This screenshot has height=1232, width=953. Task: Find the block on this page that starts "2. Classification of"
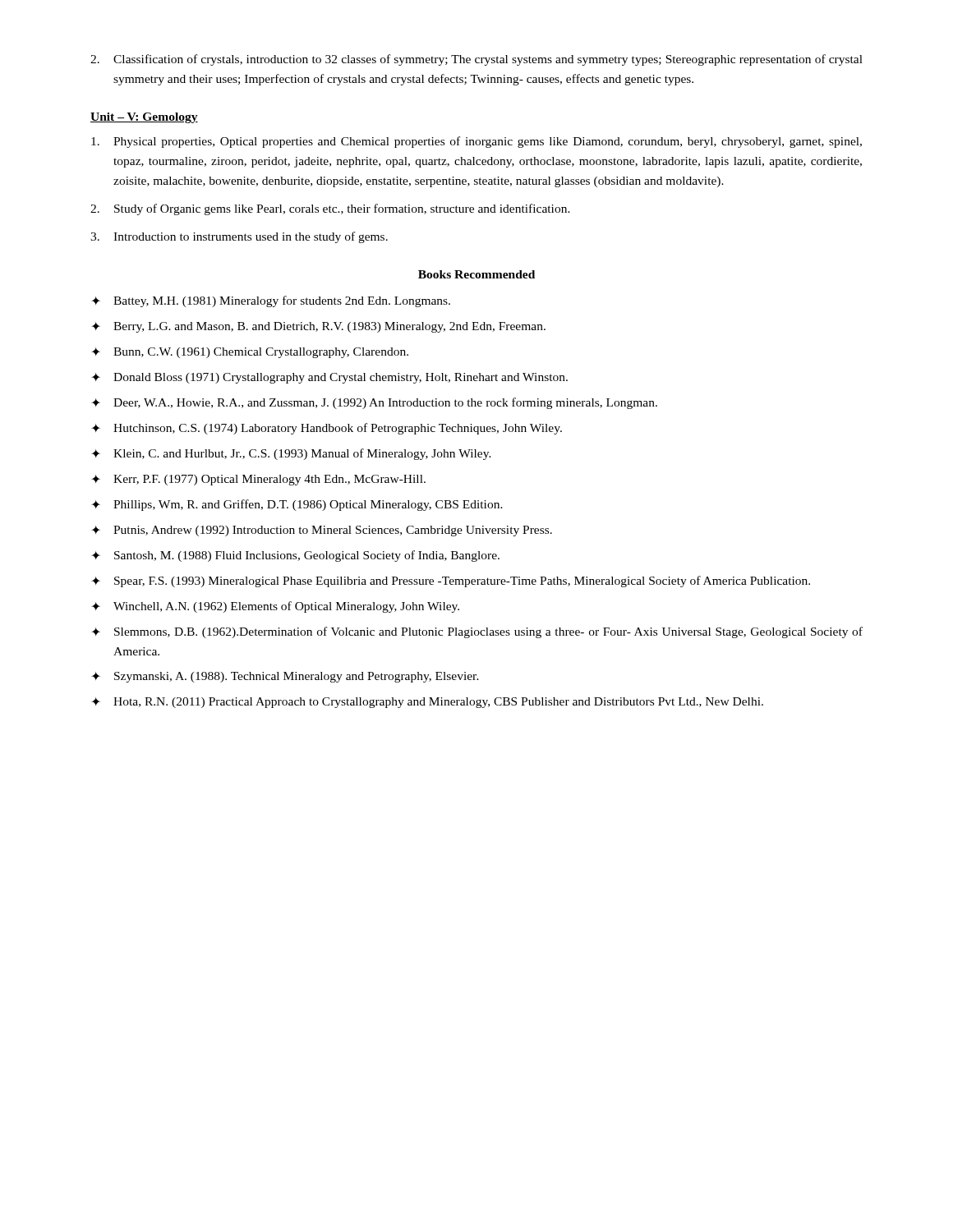(x=476, y=69)
